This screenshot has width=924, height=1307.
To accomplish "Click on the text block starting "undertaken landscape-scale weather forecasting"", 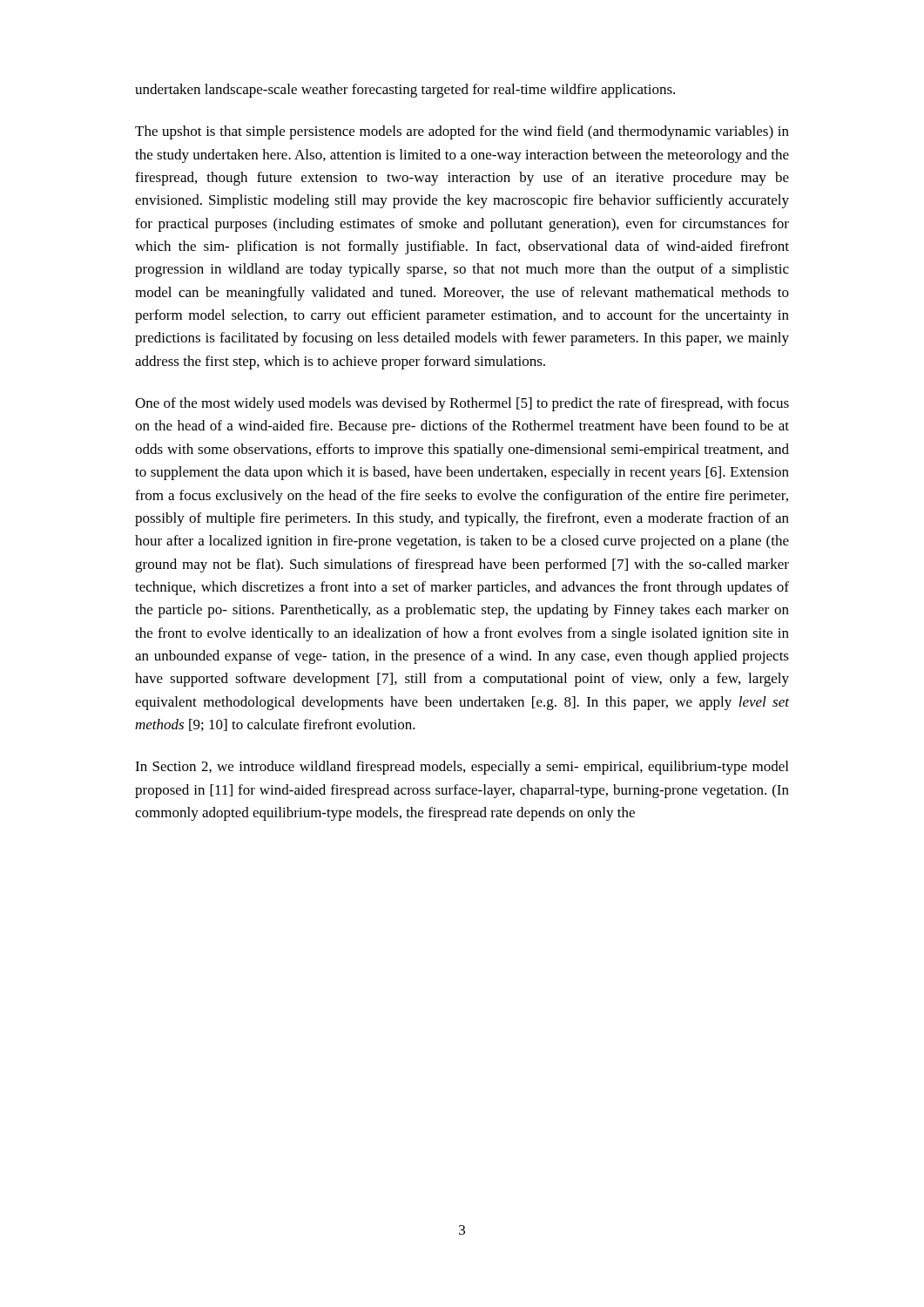I will click(406, 89).
